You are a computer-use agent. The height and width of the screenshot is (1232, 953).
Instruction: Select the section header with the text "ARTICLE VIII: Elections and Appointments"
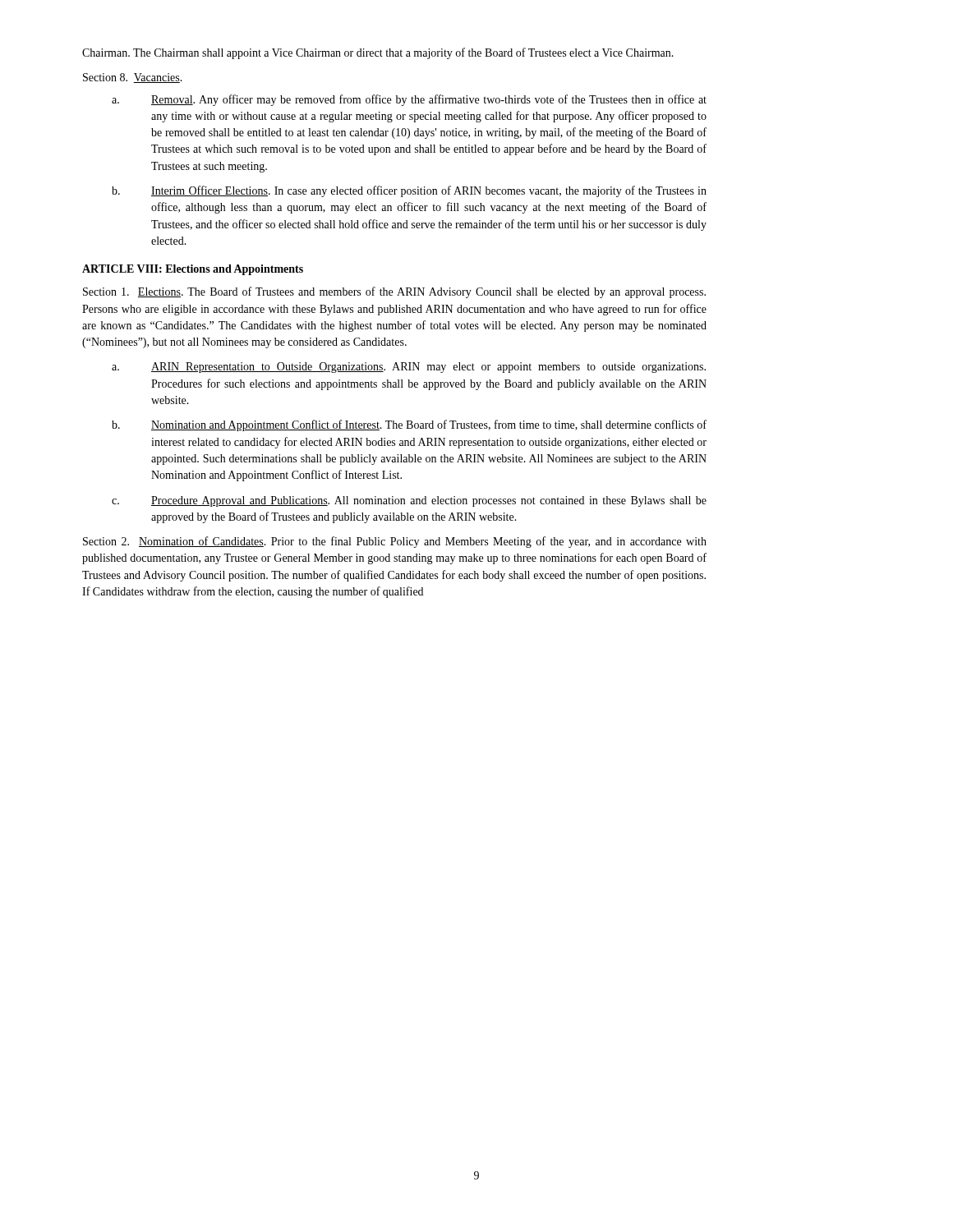[193, 269]
